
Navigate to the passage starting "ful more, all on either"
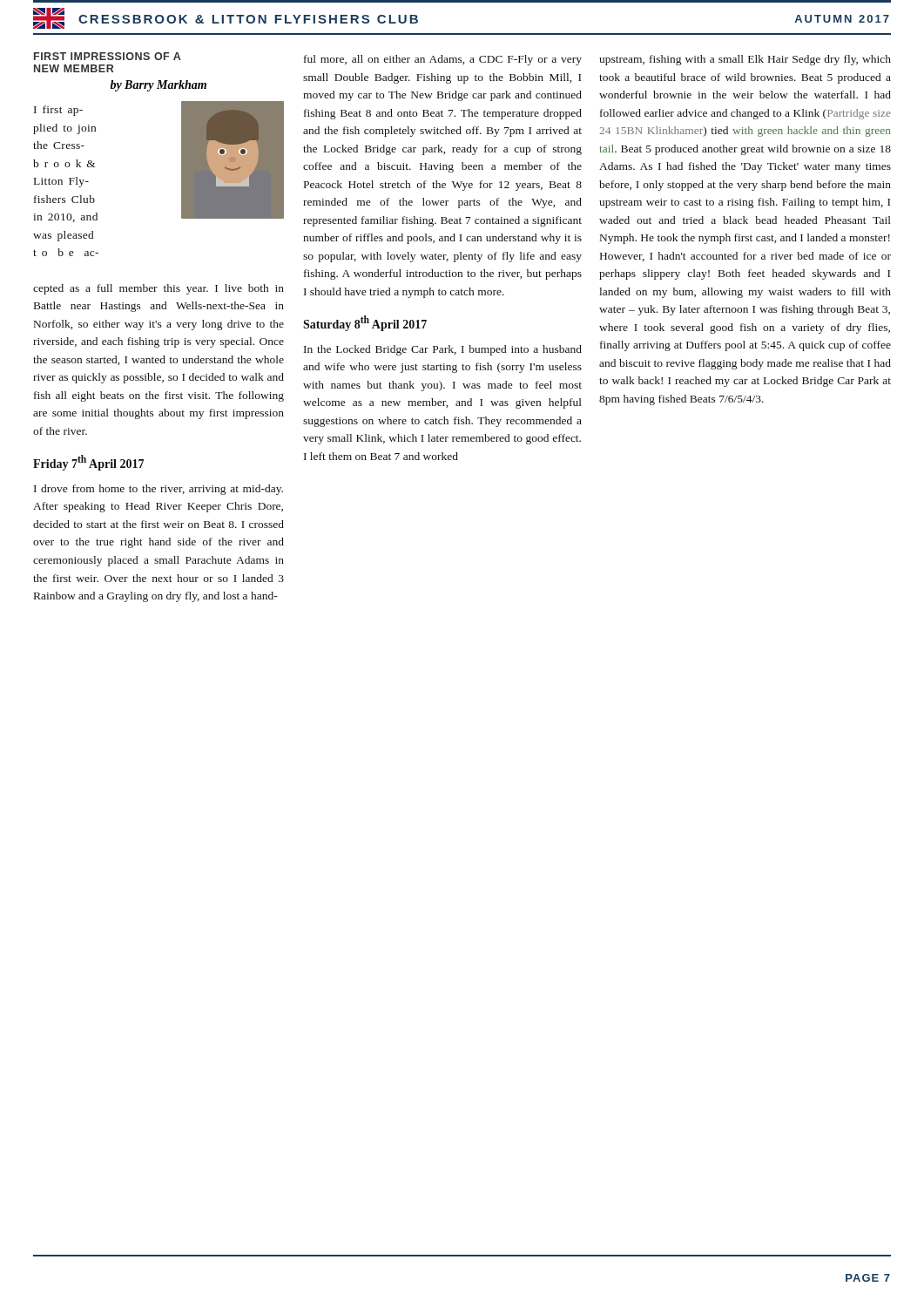click(x=442, y=176)
